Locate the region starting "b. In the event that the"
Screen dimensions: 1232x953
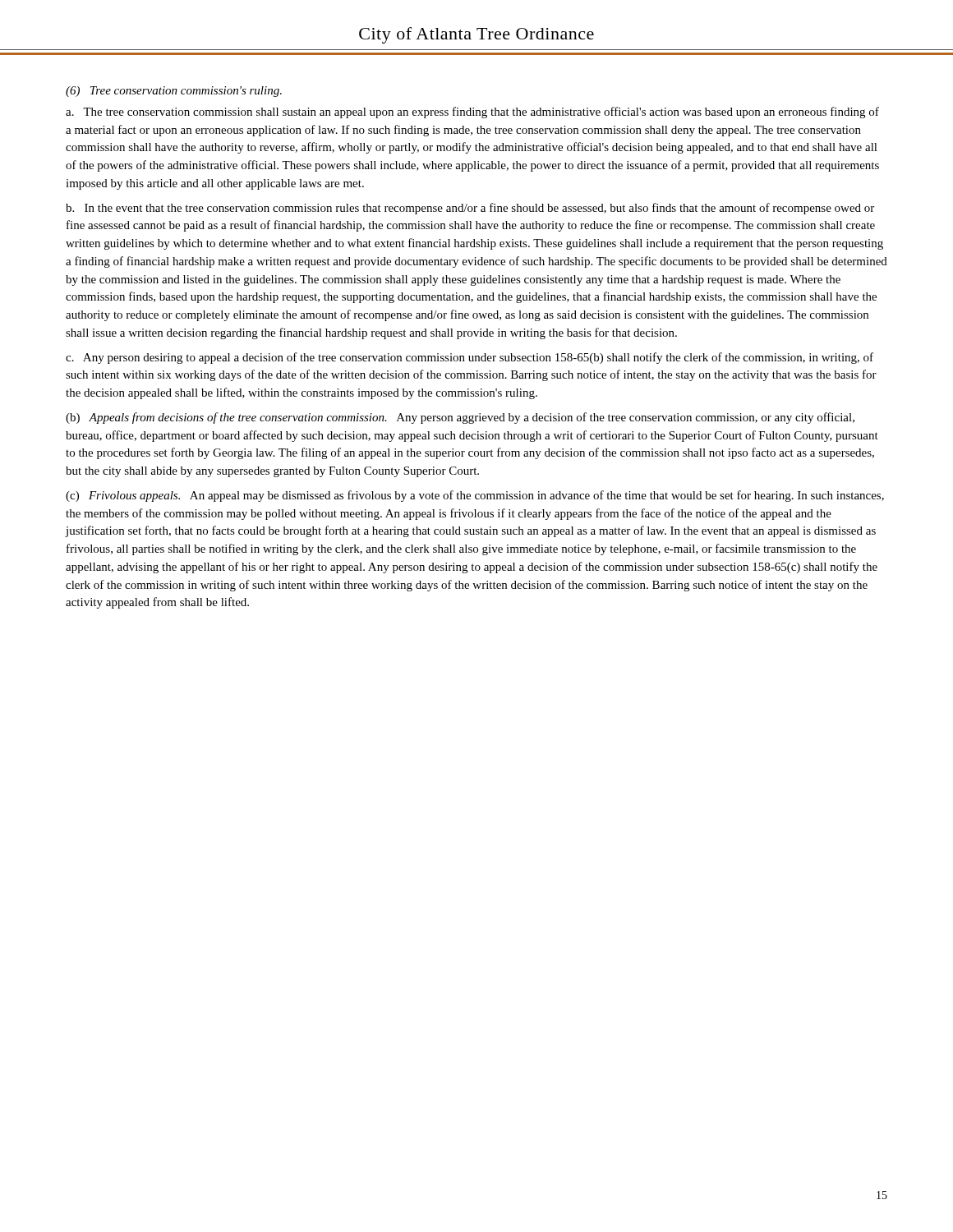pyautogui.click(x=476, y=270)
